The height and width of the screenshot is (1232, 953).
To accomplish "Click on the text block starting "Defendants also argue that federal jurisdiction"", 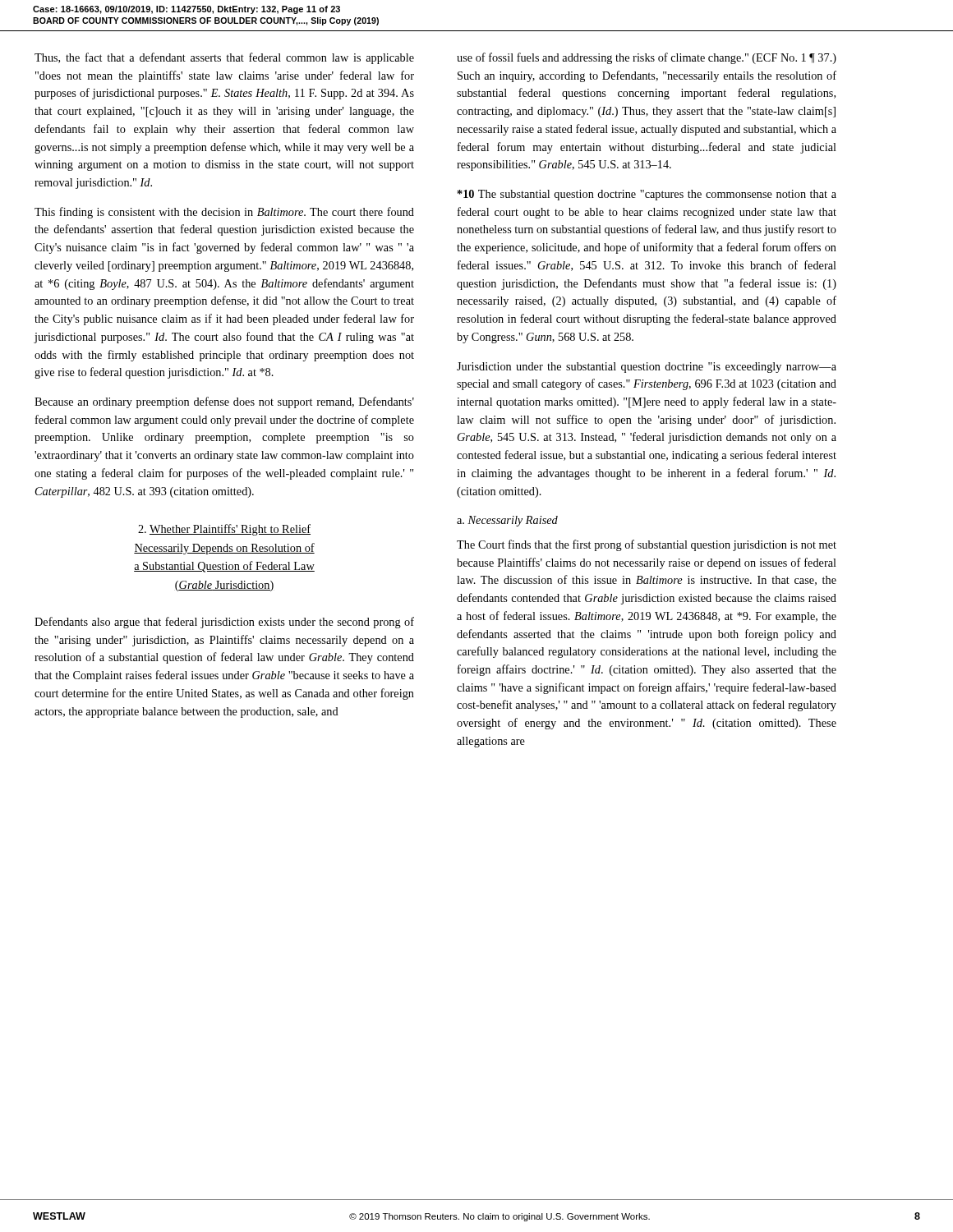I will point(224,666).
